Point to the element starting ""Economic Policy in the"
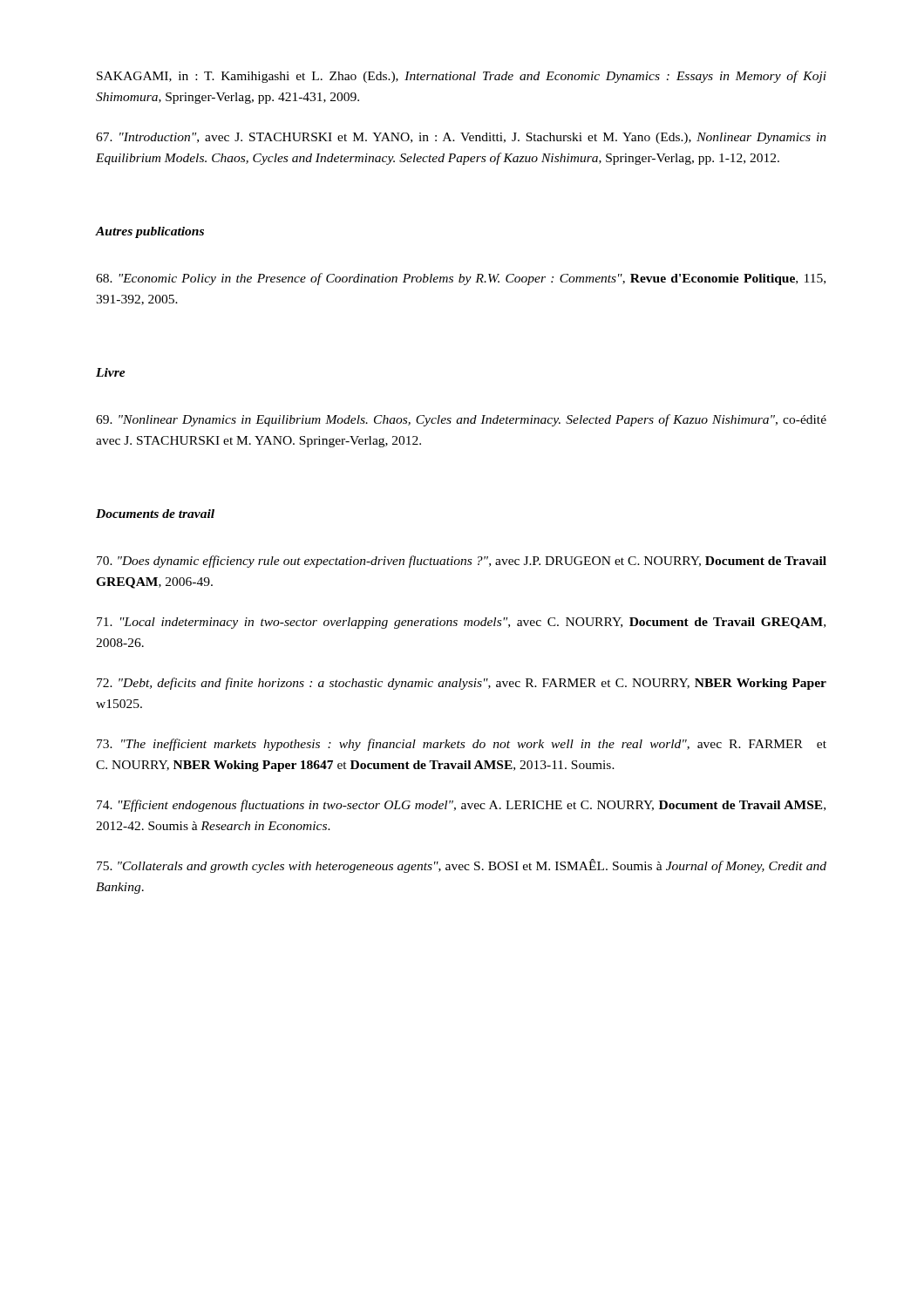The height and width of the screenshot is (1308, 924). (x=461, y=288)
